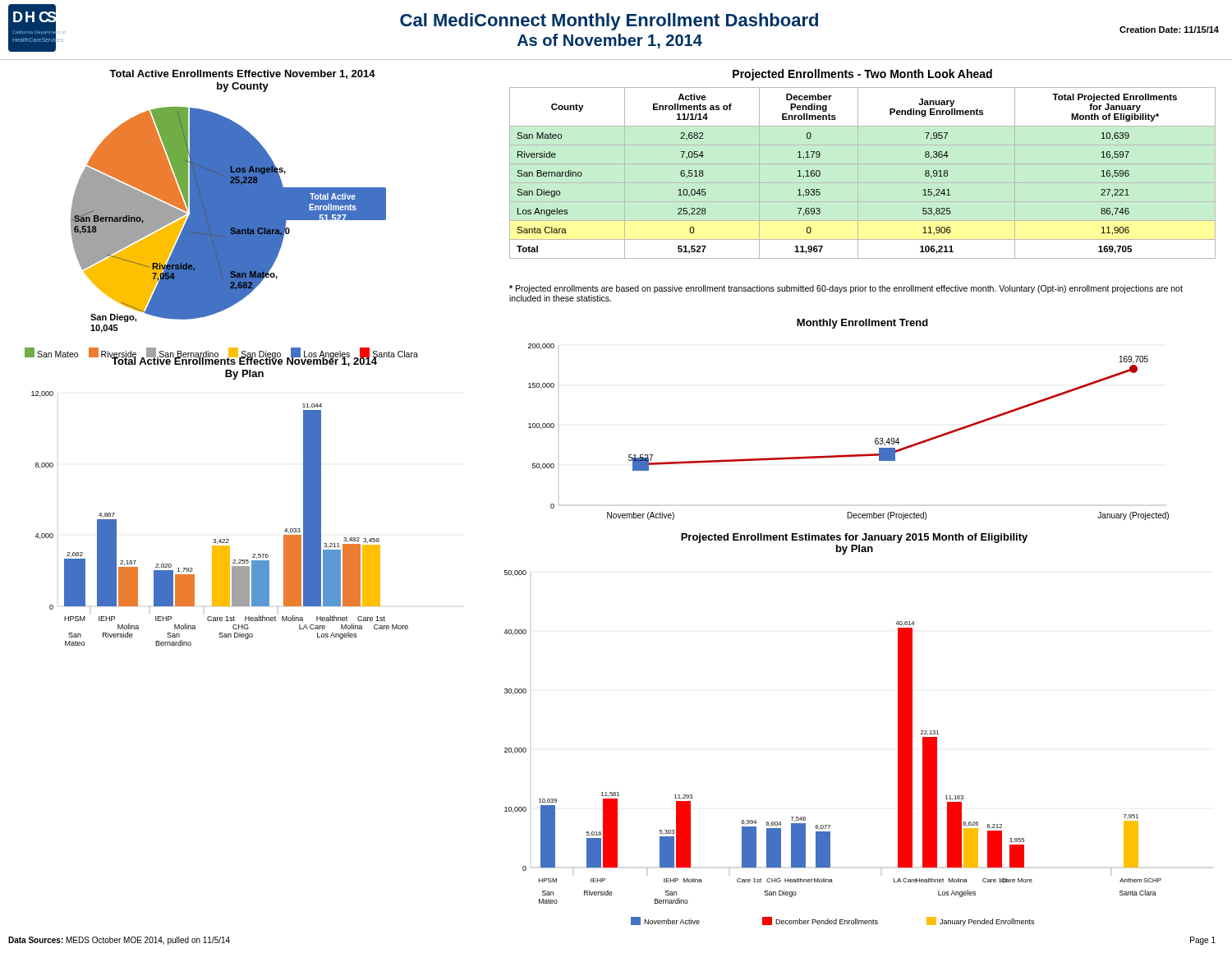Click on the line chart

coord(862,429)
